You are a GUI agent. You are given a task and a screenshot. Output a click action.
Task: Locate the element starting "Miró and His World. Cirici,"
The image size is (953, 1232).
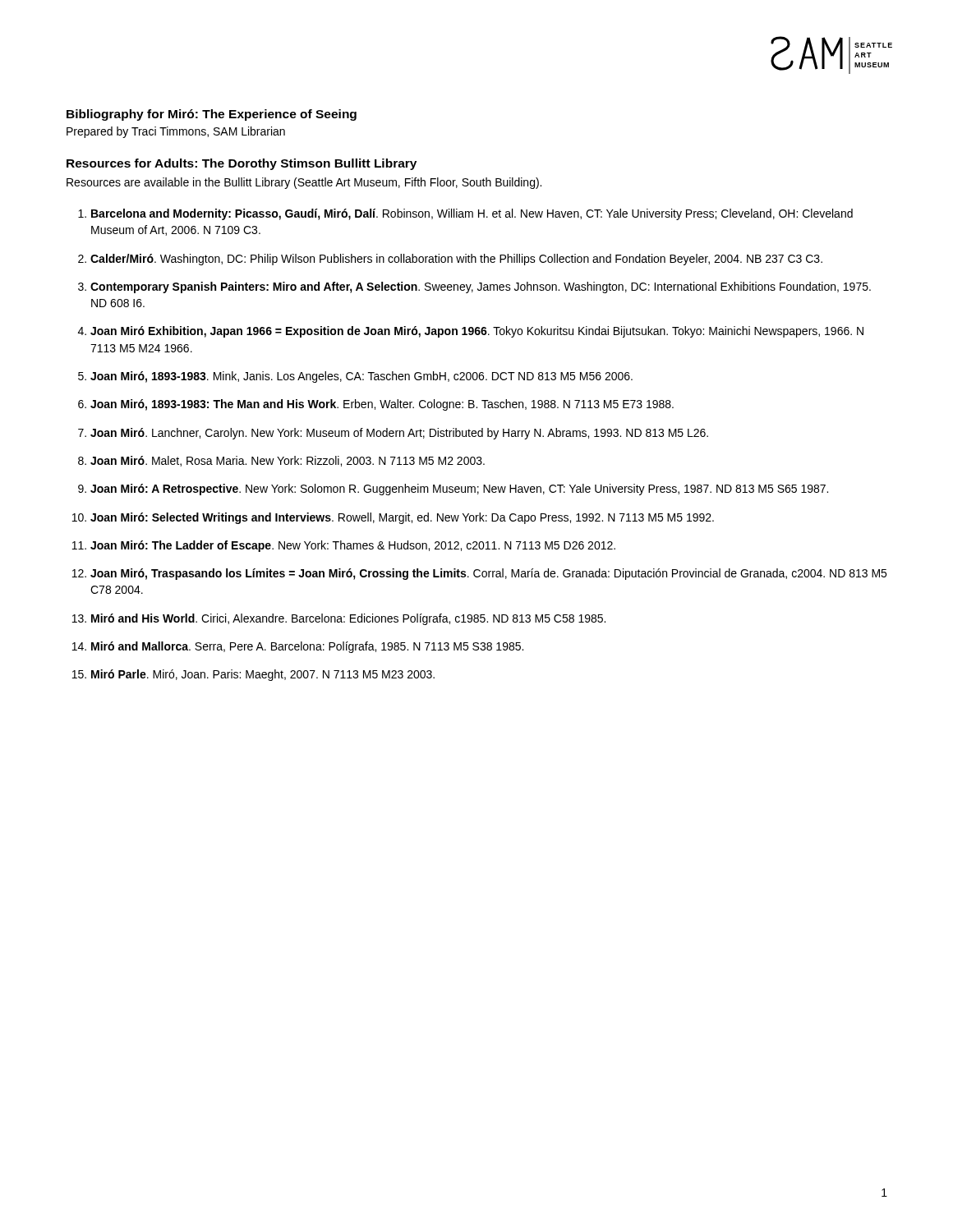click(349, 618)
